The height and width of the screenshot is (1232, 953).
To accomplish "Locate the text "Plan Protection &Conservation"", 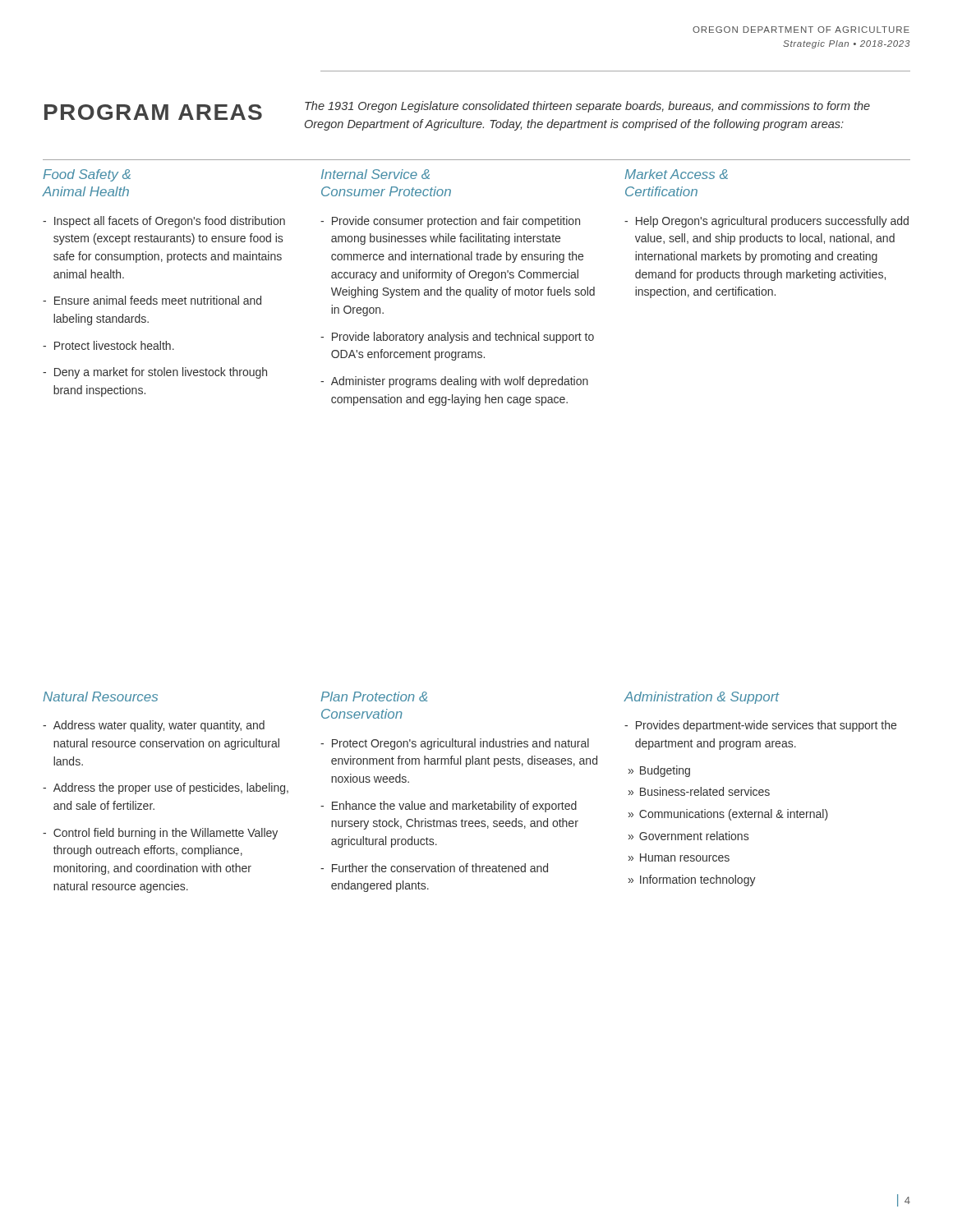I will point(374,706).
